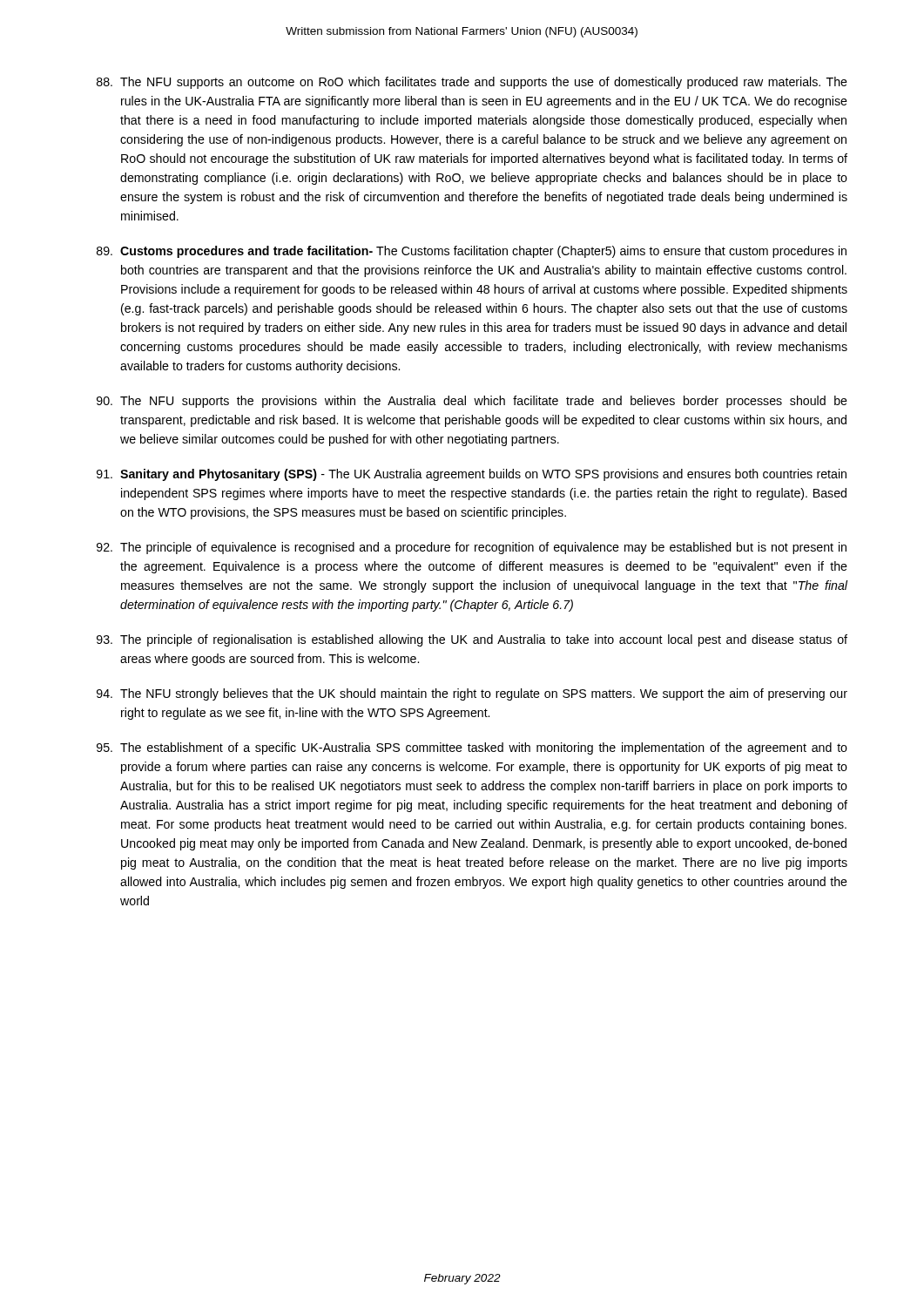Find the text block starting "90. The NFU supports the provisions"
Screen dimensions: 1307x924
click(462, 420)
